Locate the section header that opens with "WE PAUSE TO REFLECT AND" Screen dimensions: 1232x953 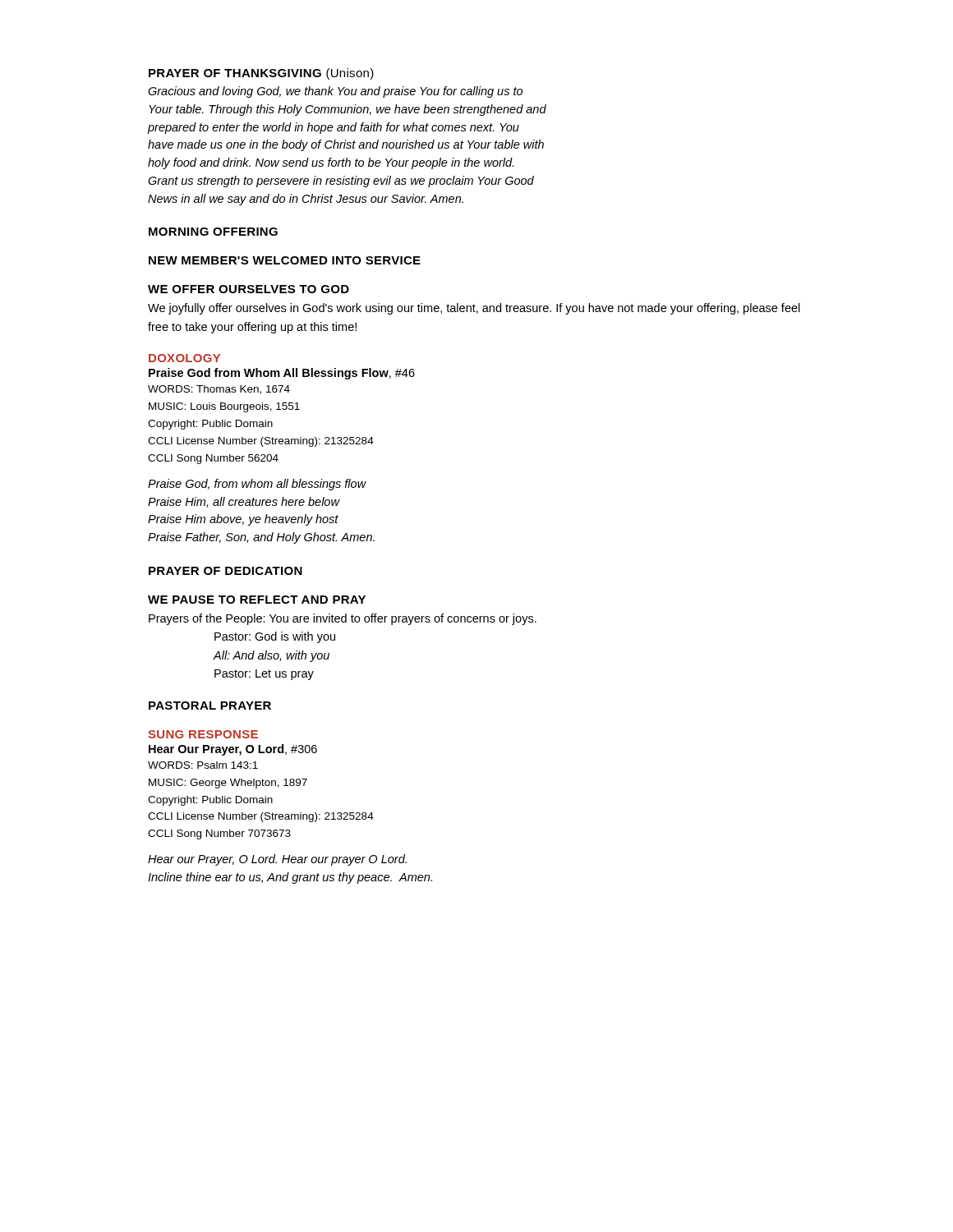(x=257, y=599)
